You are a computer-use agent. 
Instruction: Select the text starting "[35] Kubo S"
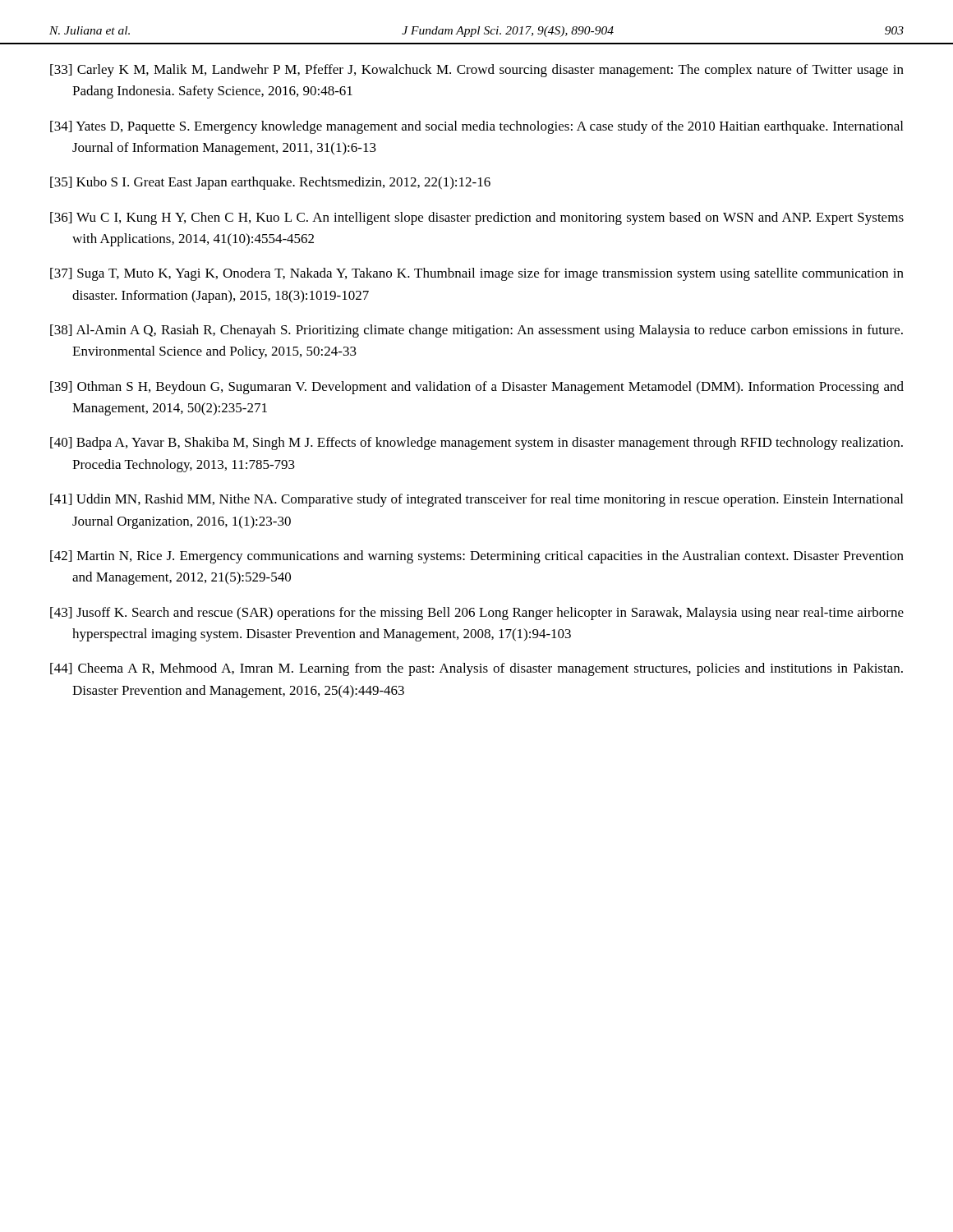(270, 182)
